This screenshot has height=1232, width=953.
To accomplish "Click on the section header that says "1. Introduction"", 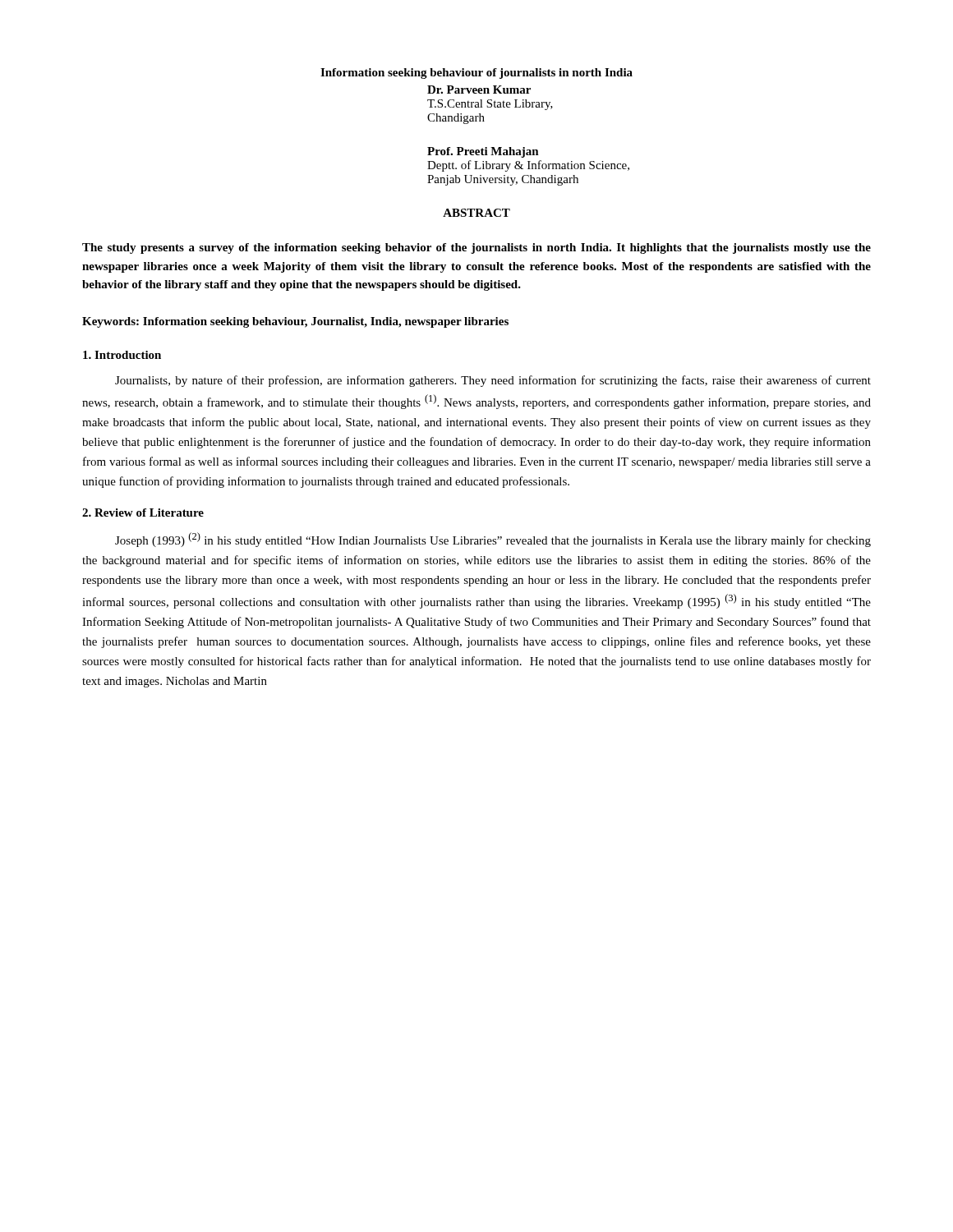I will tap(122, 355).
